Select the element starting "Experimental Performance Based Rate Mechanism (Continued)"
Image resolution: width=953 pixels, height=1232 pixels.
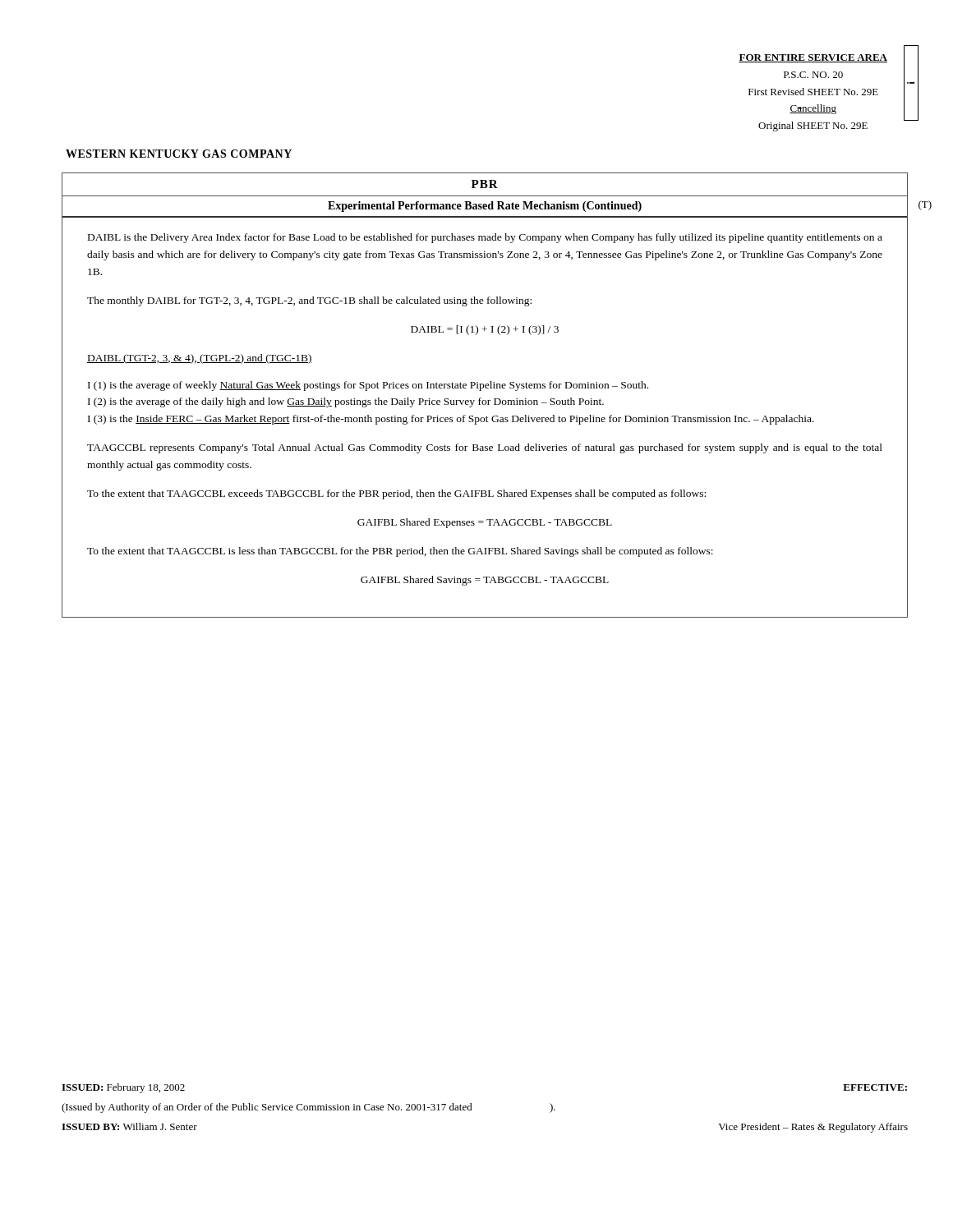click(485, 206)
